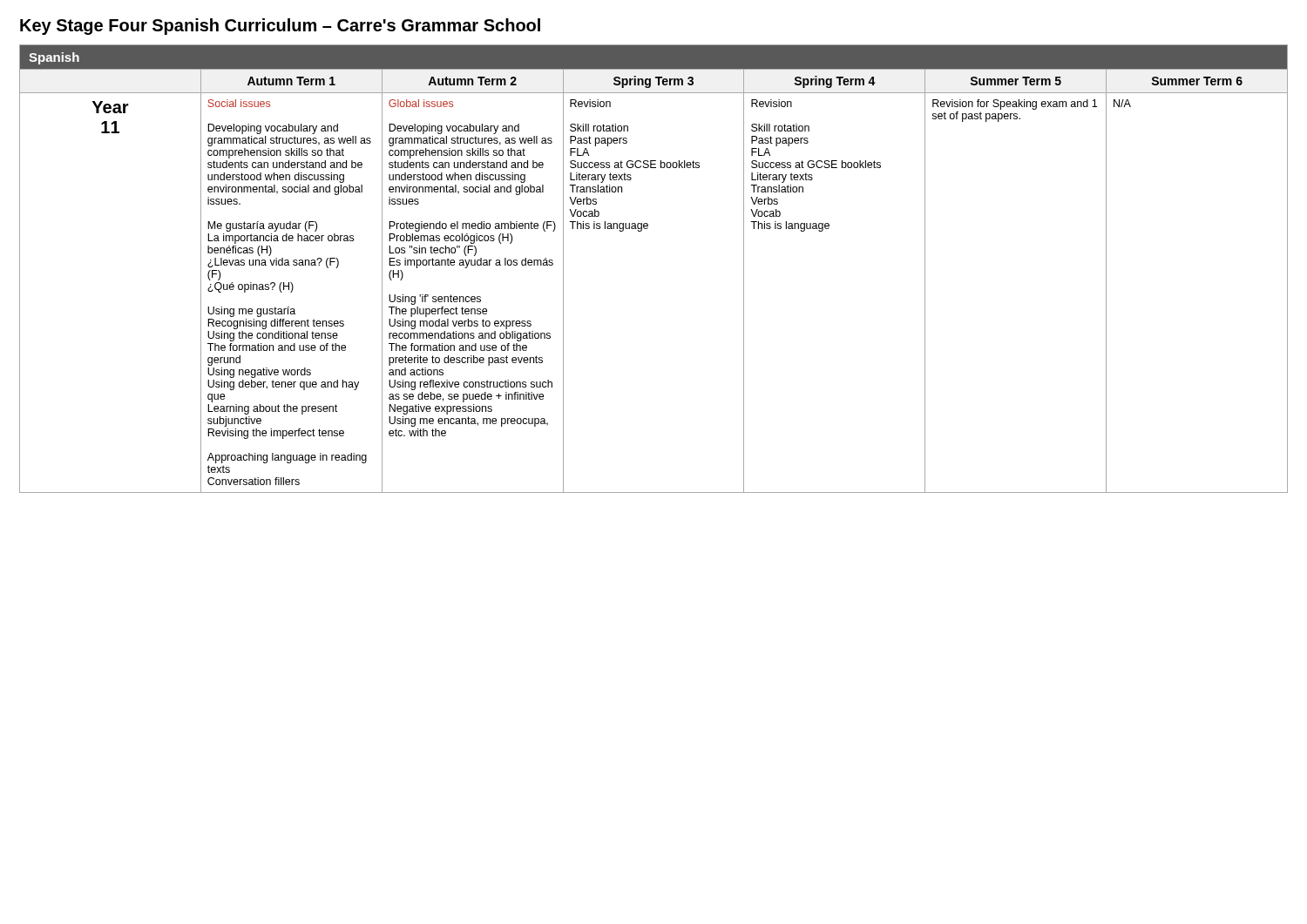This screenshot has height=924, width=1307.
Task: Locate the title
Action: [x=280, y=25]
